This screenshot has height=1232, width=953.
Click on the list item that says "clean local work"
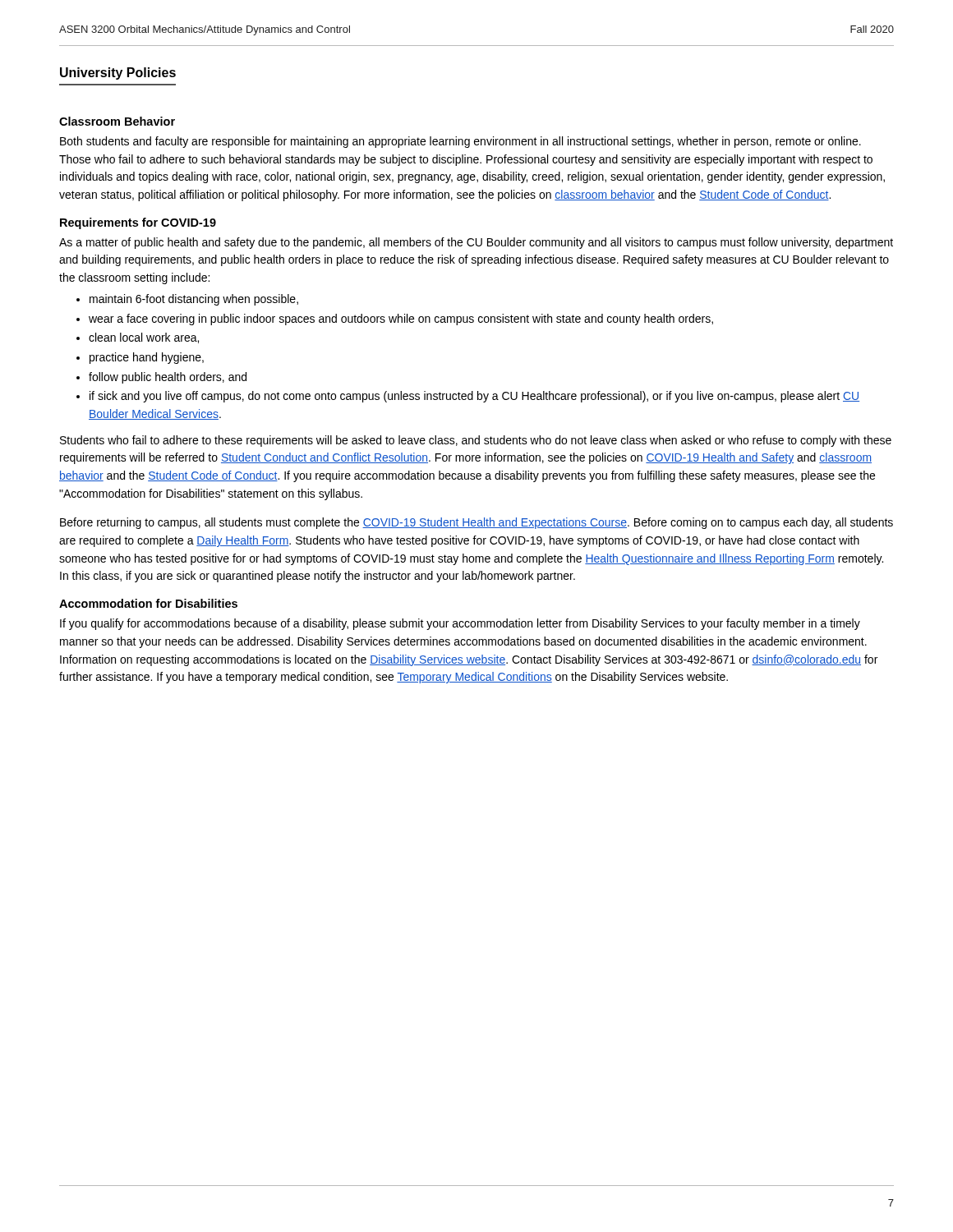(144, 338)
